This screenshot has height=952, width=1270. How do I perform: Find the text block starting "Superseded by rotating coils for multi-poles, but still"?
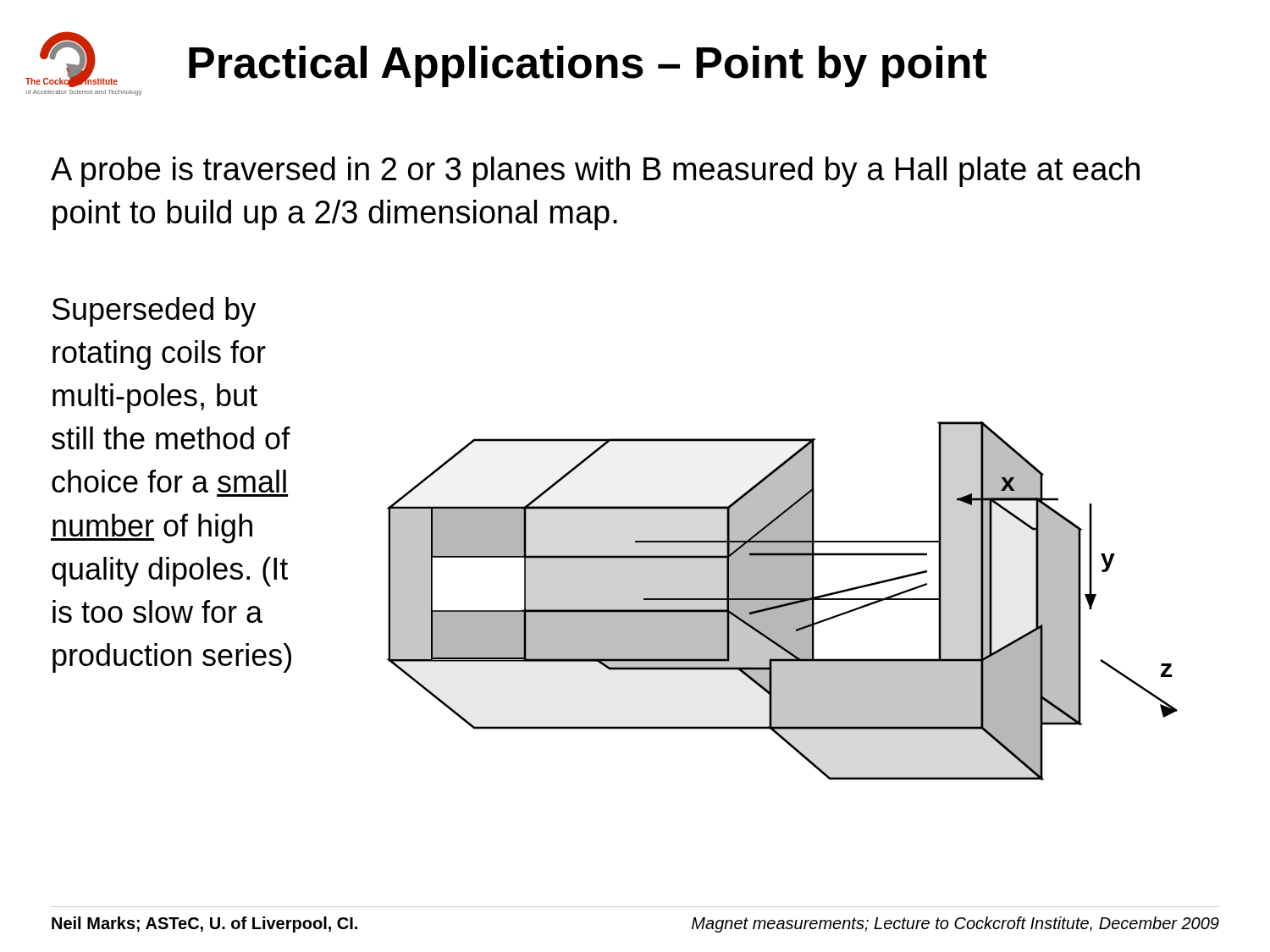(x=172, y=482)
